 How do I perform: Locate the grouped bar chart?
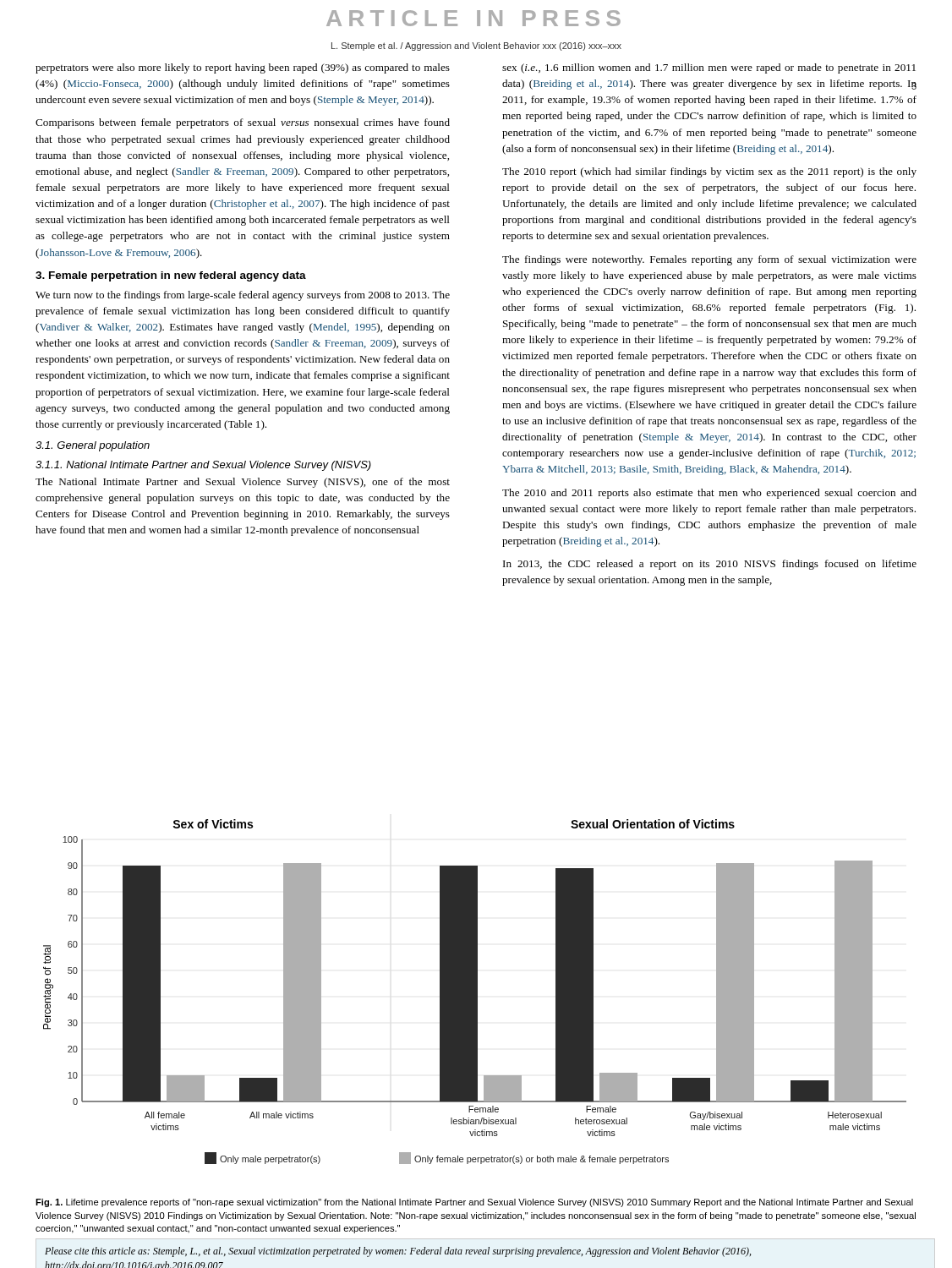coord(476,996)
